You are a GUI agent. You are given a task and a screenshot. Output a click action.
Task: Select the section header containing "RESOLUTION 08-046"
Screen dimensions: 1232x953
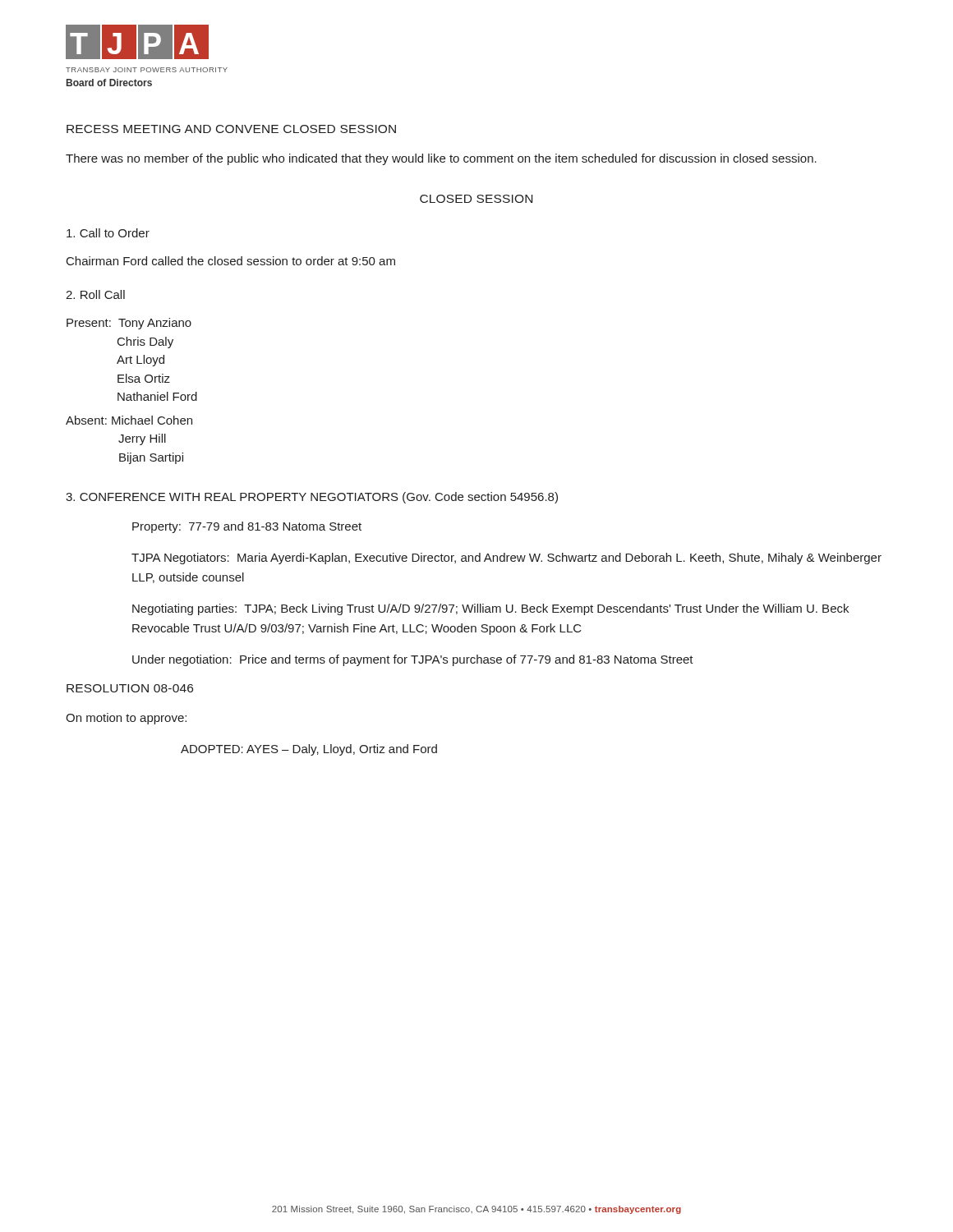click(130, 687)
